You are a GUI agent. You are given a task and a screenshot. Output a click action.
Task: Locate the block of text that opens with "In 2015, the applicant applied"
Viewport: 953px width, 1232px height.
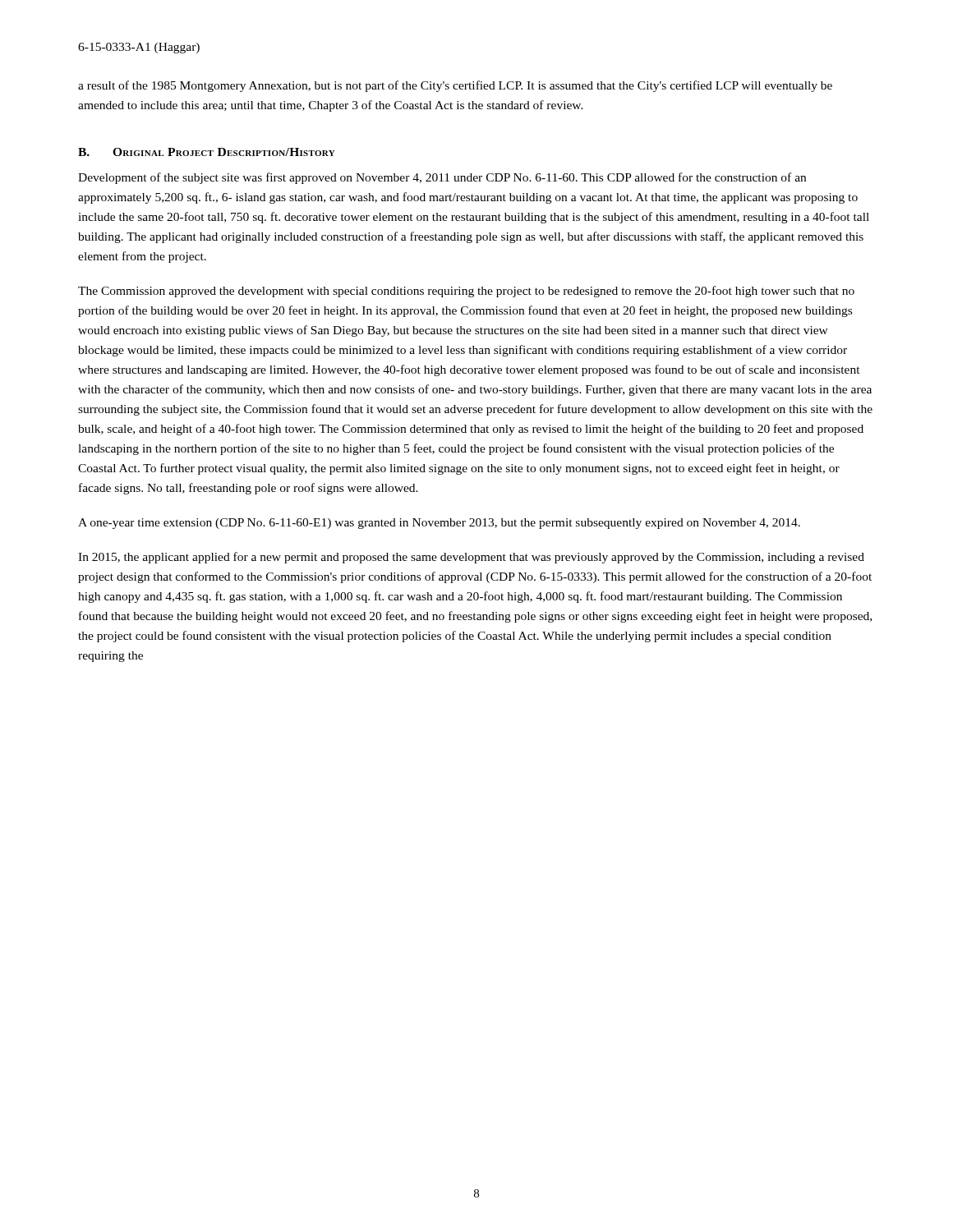pos(475,606)
